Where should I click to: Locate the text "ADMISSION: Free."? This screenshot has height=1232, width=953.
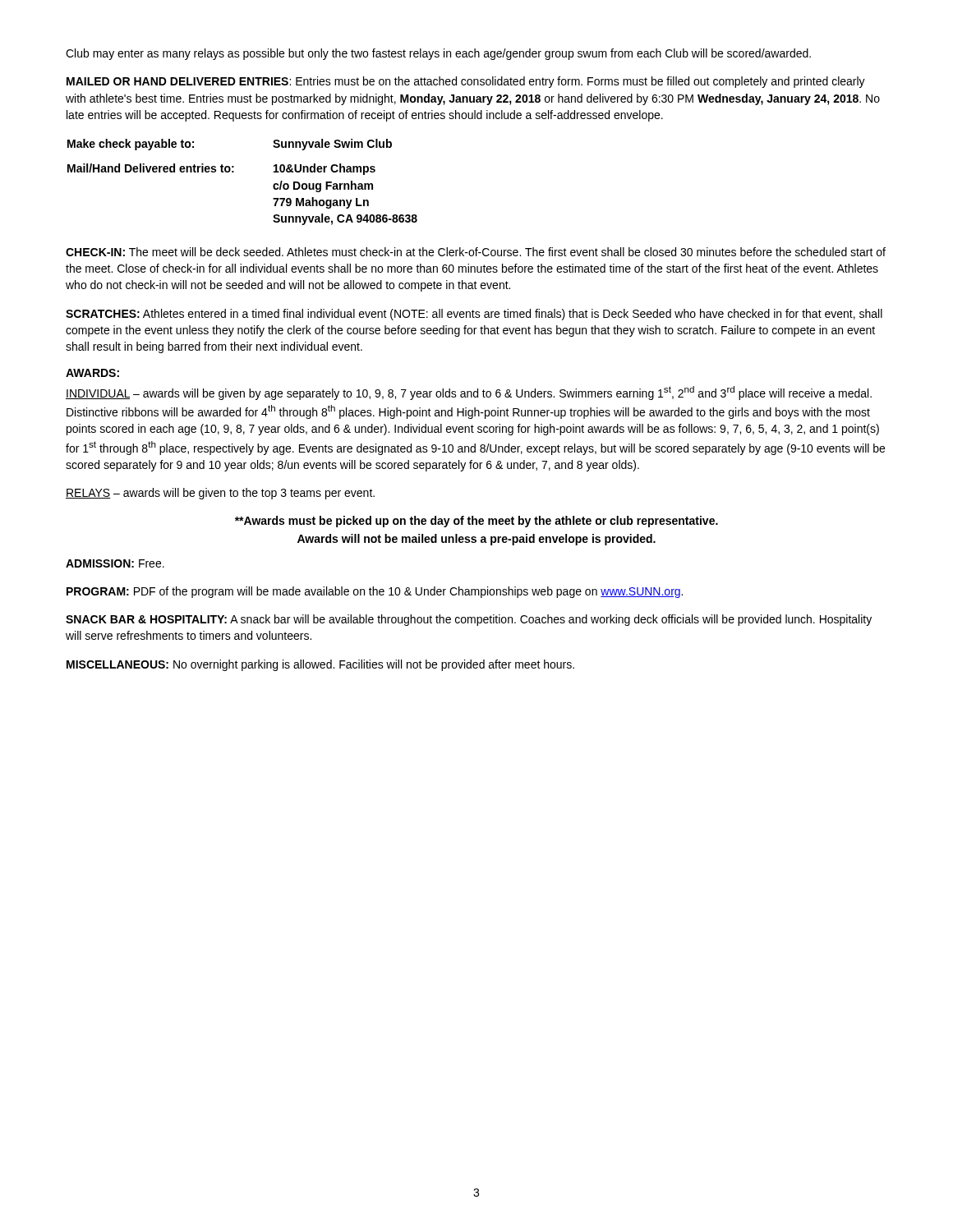point(115,563)
